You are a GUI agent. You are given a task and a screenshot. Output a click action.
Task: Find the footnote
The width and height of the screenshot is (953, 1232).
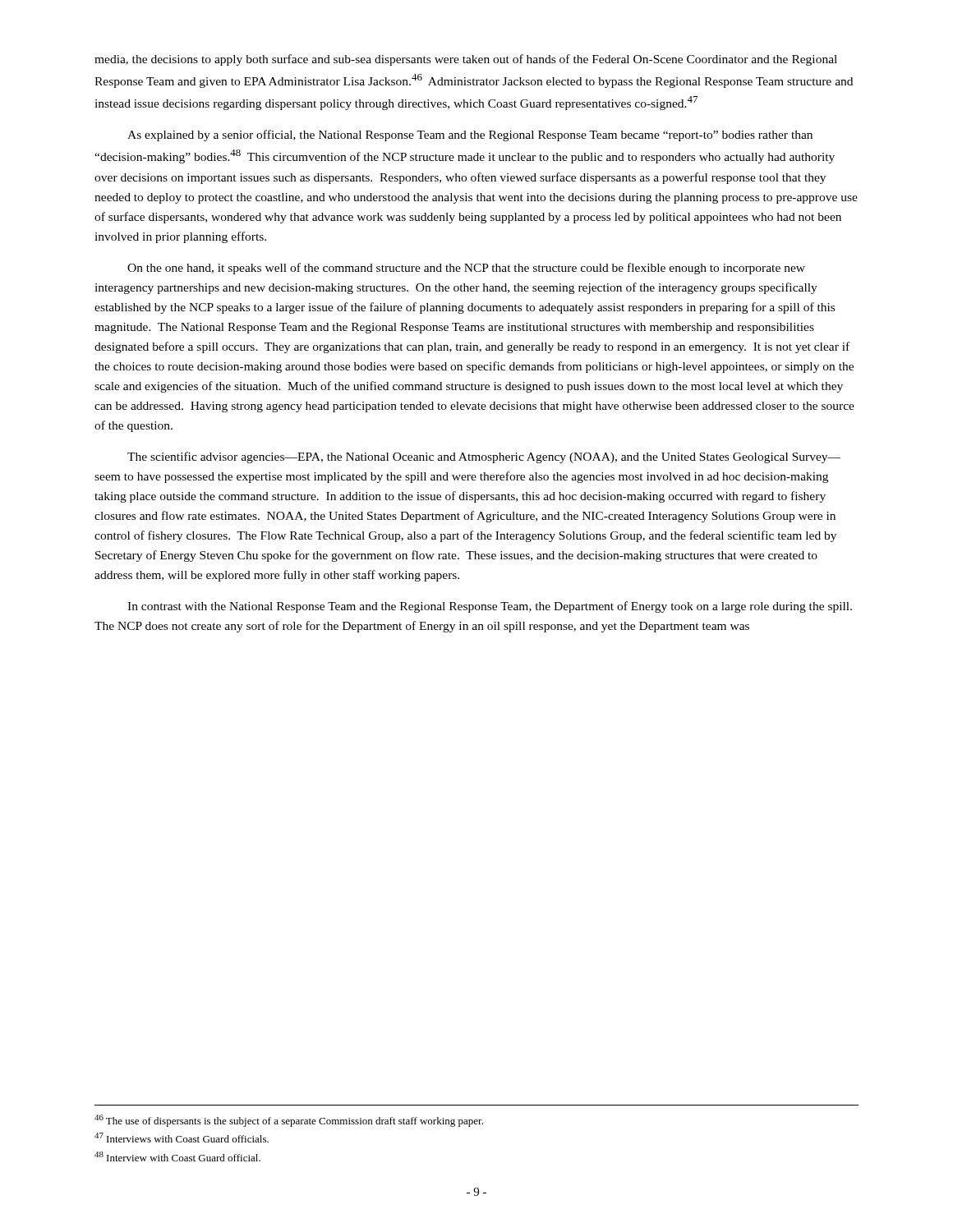coord(476,1138)
